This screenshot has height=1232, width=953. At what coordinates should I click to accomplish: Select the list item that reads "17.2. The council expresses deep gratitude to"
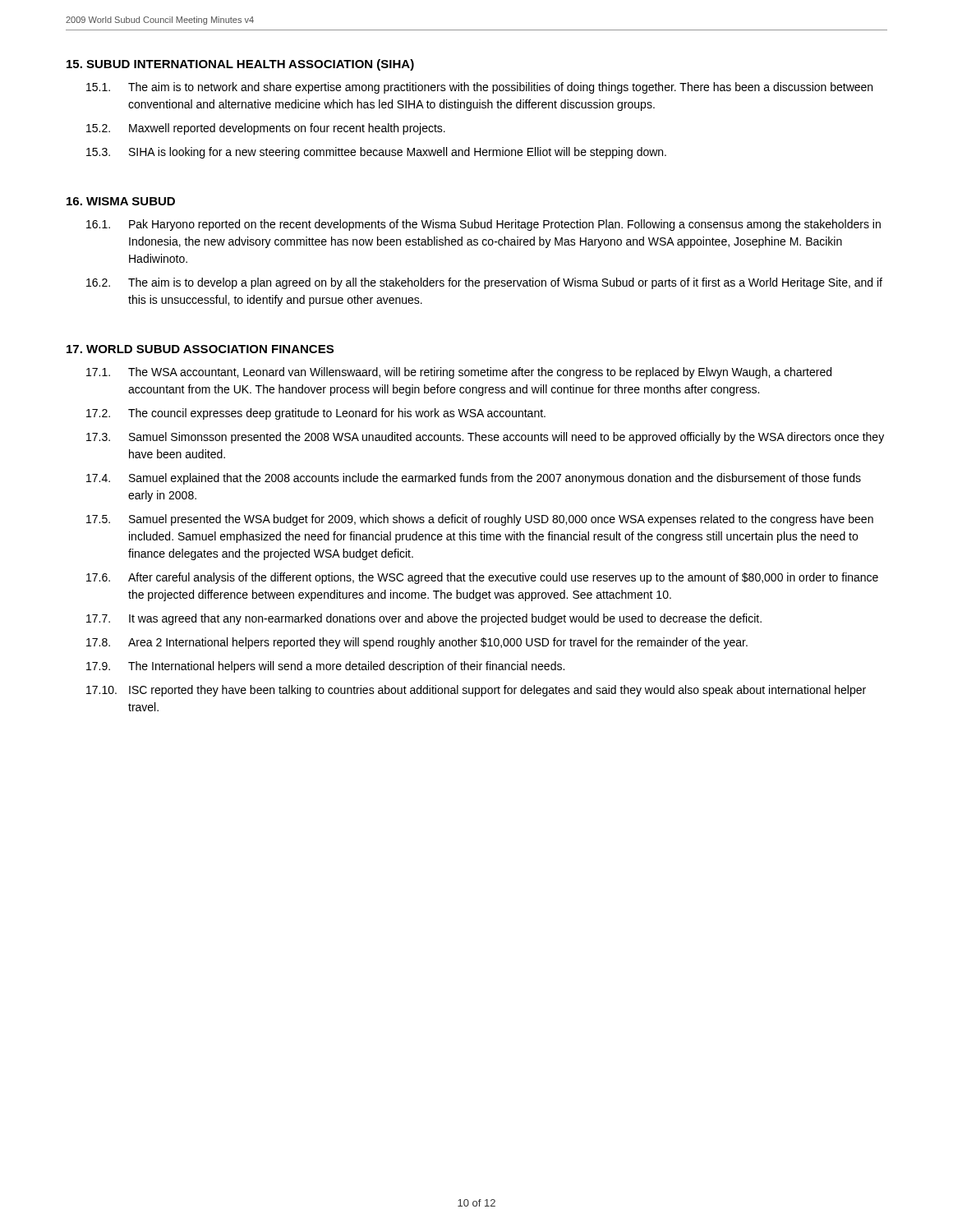(476, 414)
